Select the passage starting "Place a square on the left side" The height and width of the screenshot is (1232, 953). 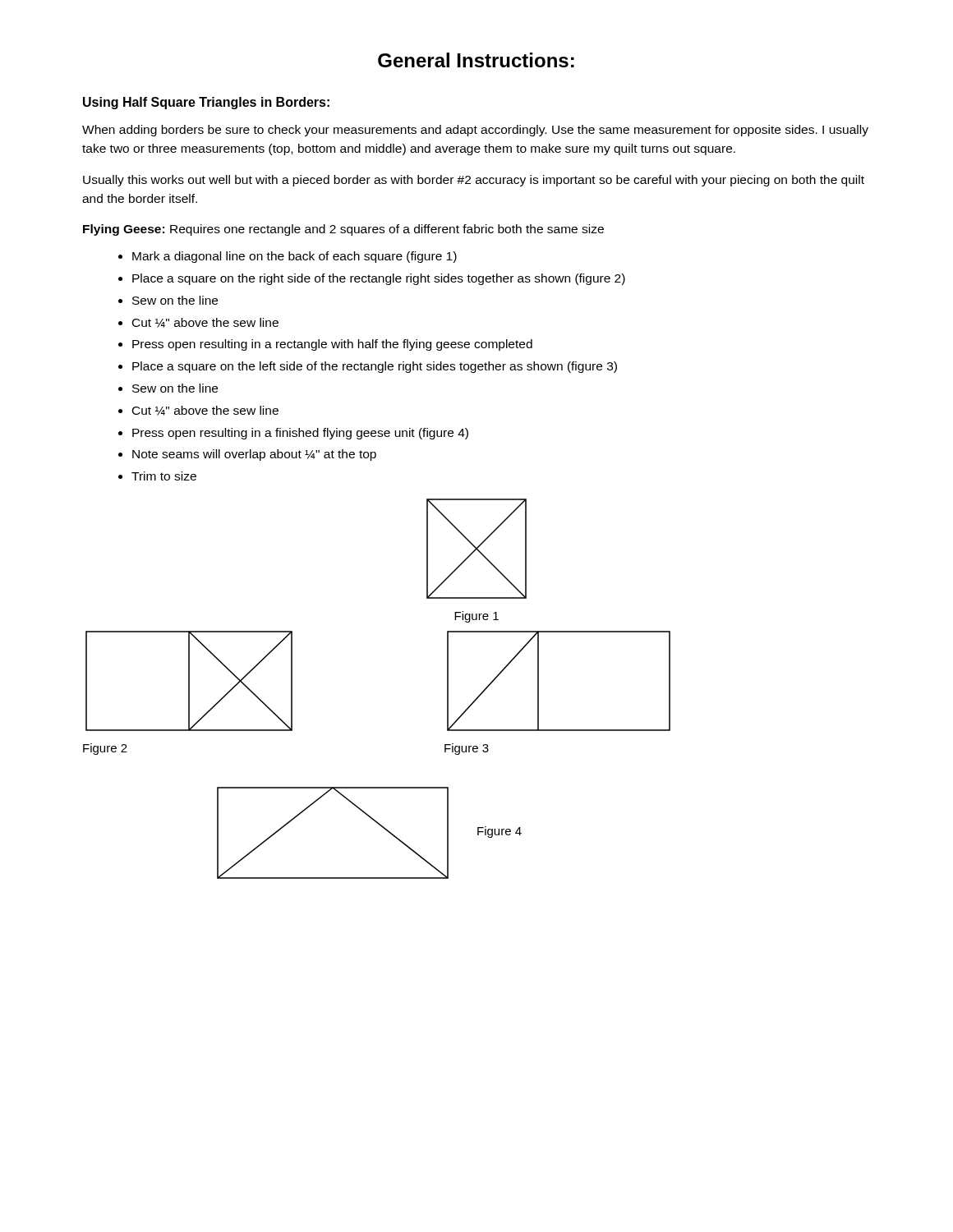click(375, 366)
